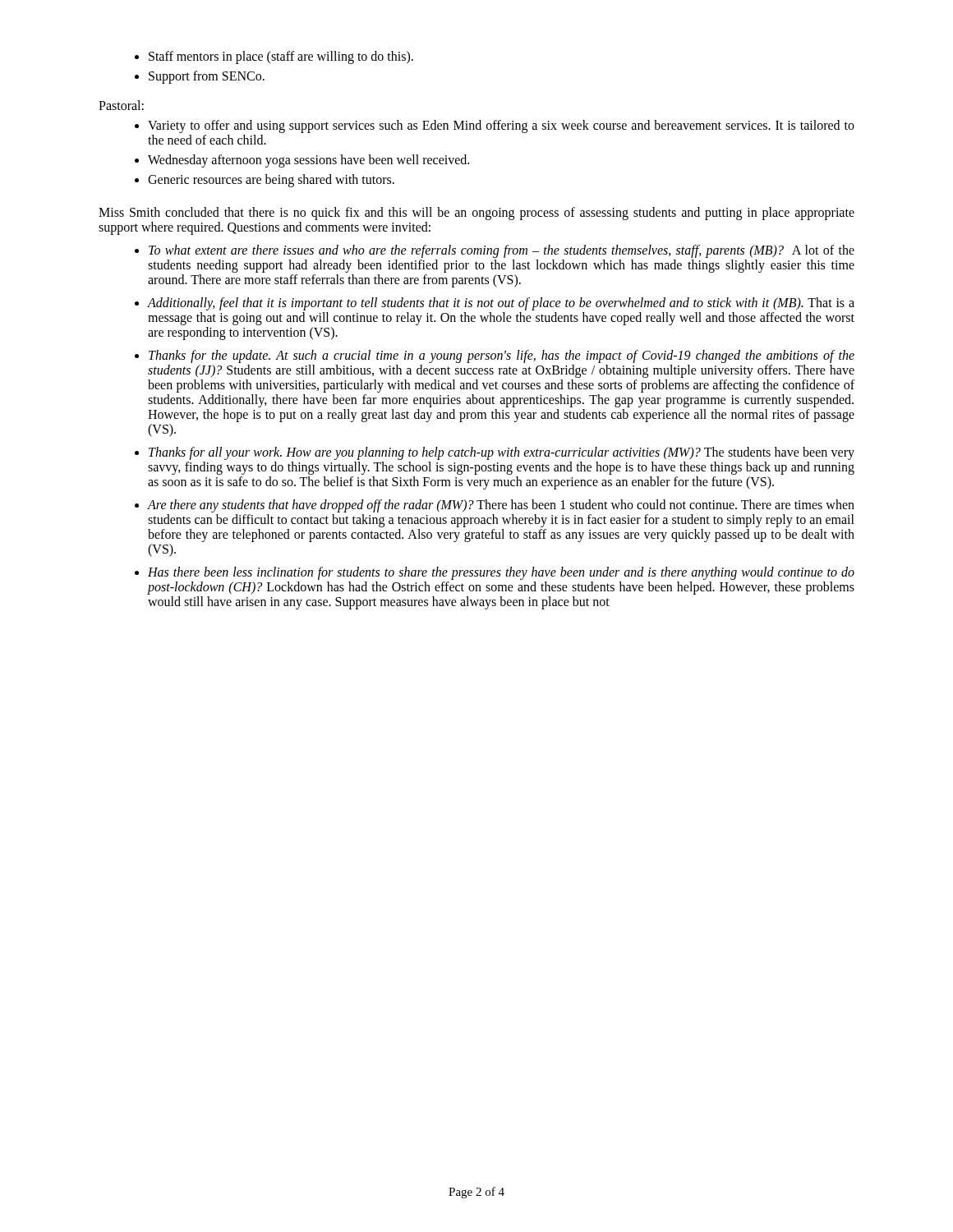Find the block on this page that starts "Variety to offer"
The width and height of the screenshot is (953, 1232).
click(501, 133)
